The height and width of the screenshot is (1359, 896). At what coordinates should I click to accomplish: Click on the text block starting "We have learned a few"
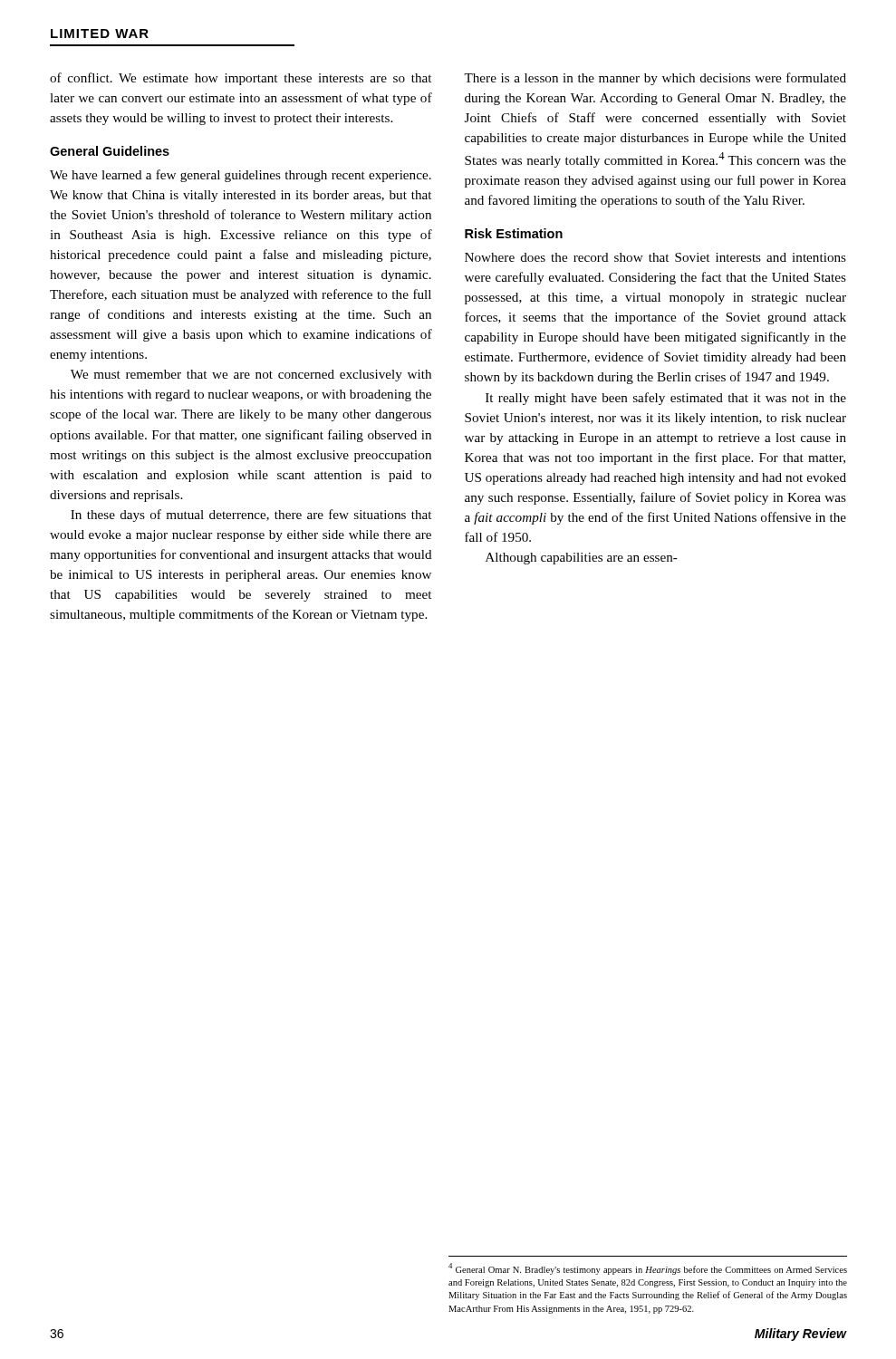click(x=241, y=265)
